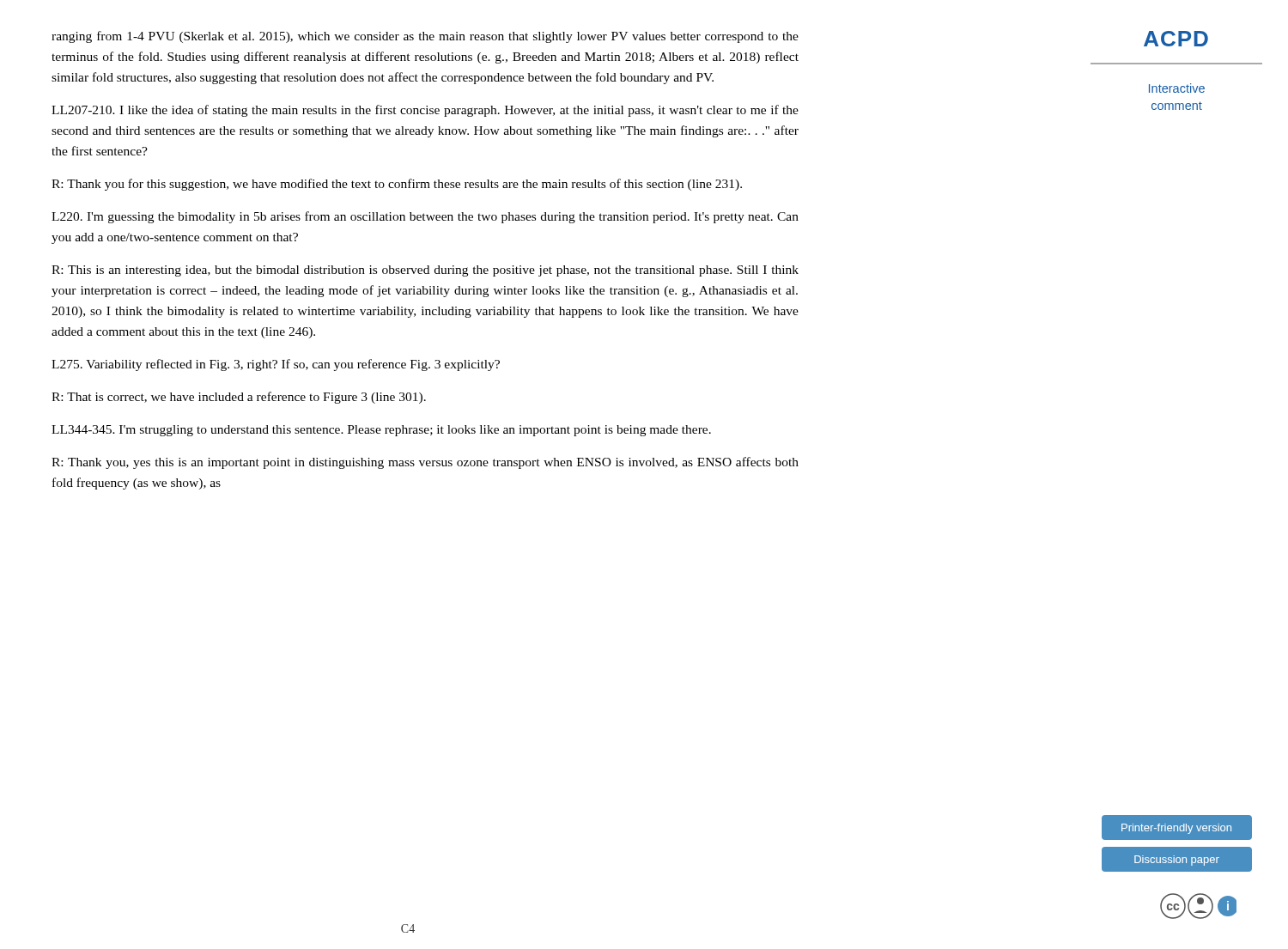Viewport: 1288px width, 949px height.
Task: Locate the passage starting "R: Thank you, yes"
Action: pyautogui.click(x=425, y=473)
